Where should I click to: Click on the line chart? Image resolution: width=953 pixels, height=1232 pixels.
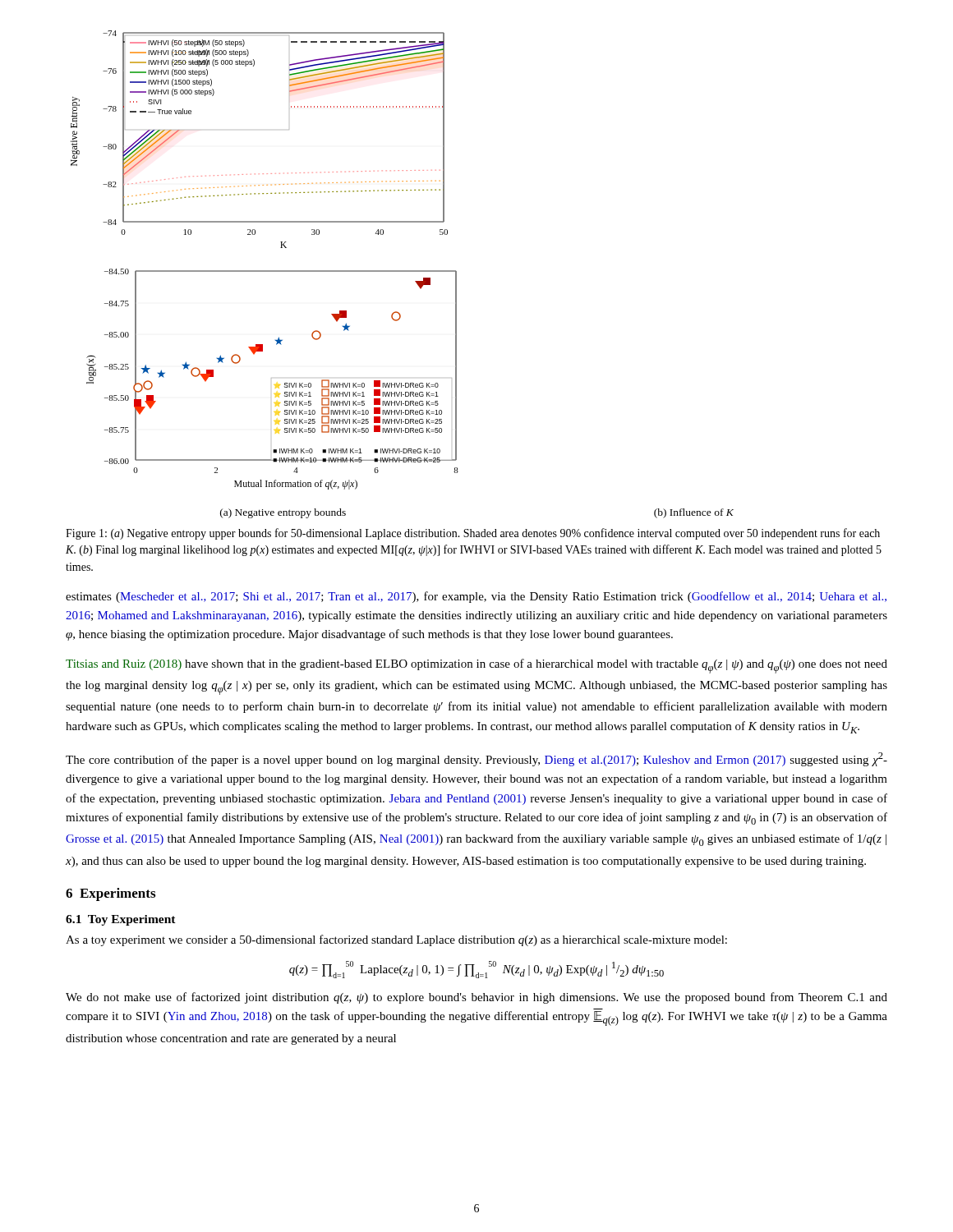(267, 144)
